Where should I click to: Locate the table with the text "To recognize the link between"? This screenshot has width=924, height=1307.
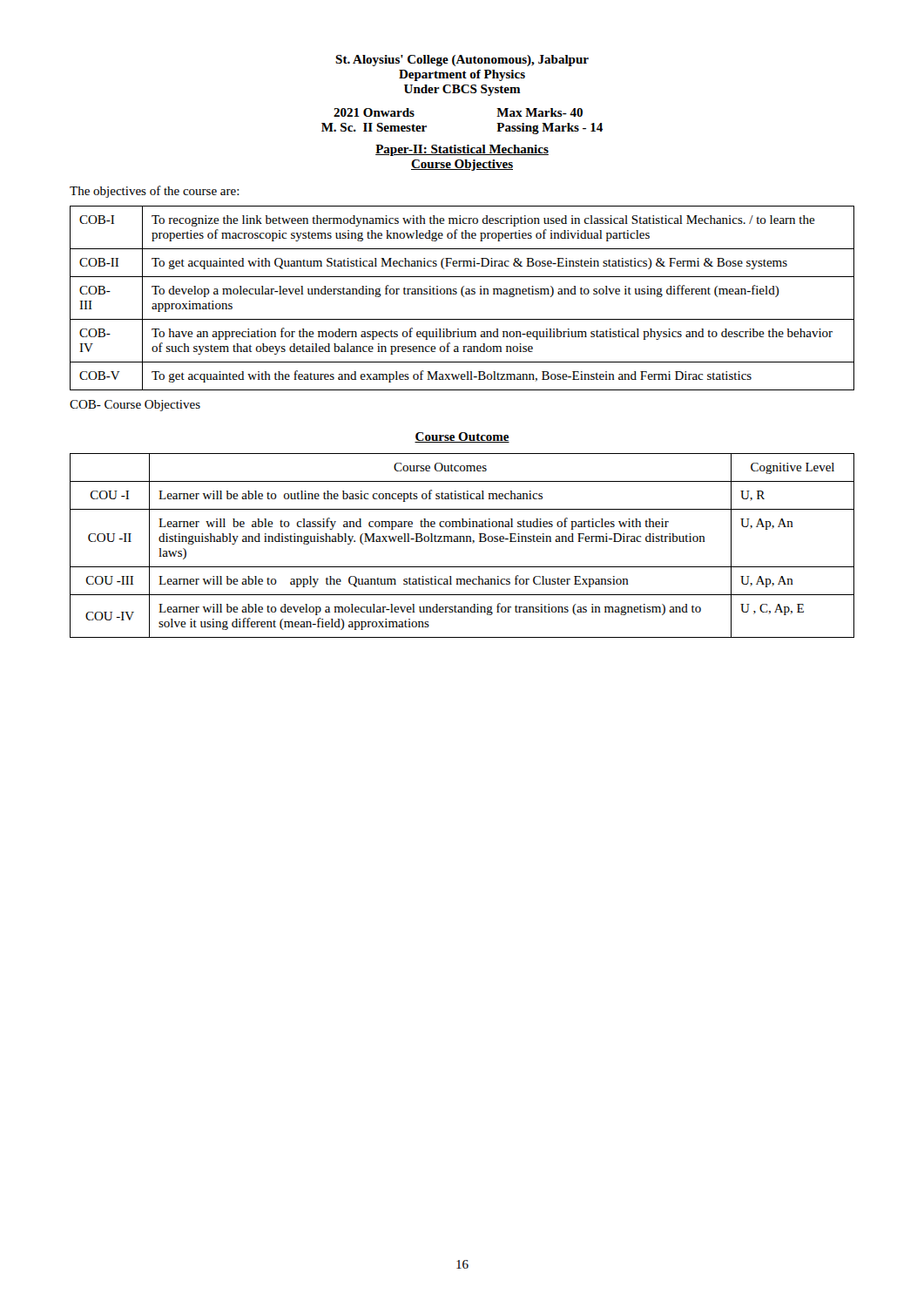(462, 298)
